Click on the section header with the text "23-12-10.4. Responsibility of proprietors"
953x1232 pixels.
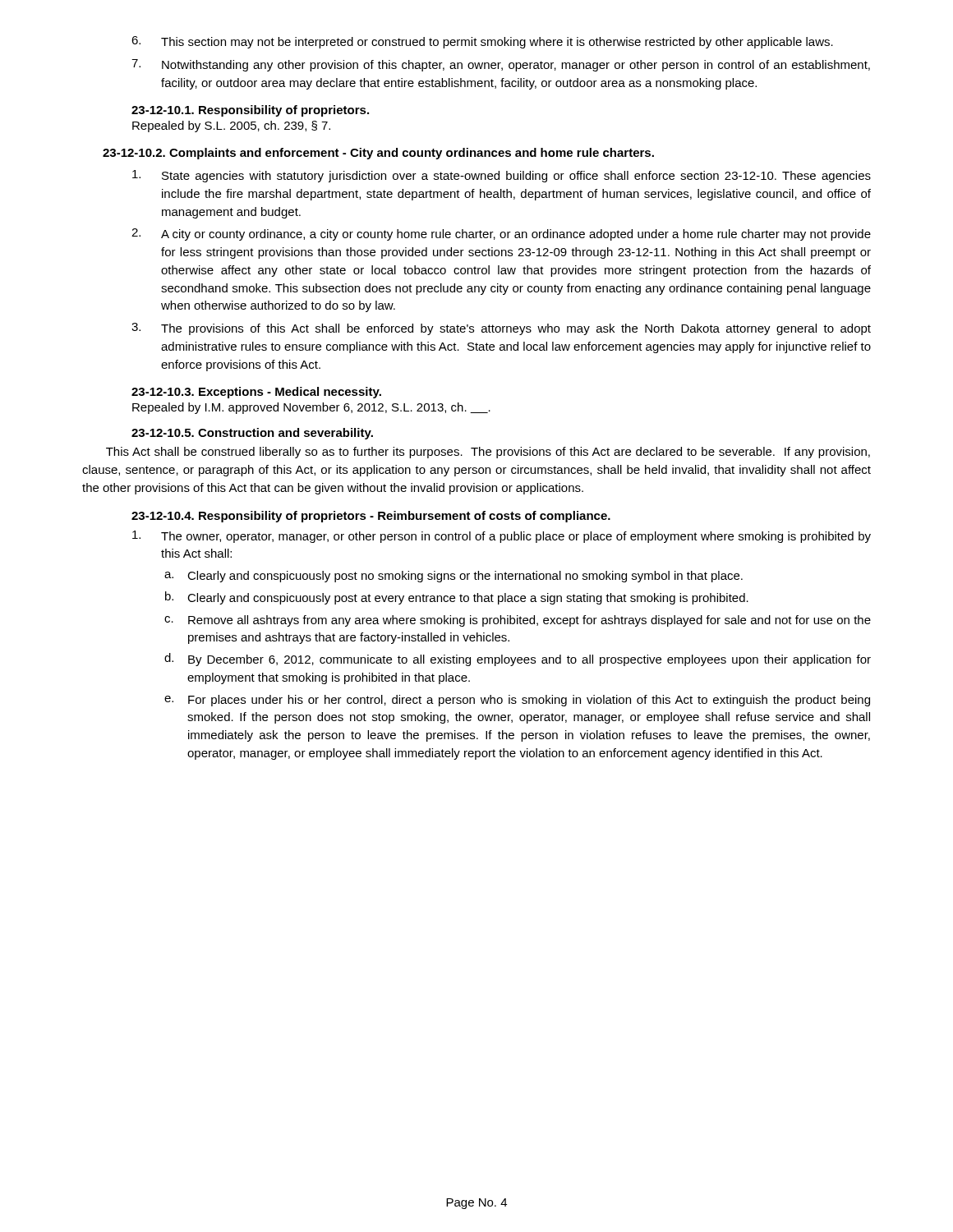pos(371,515)
